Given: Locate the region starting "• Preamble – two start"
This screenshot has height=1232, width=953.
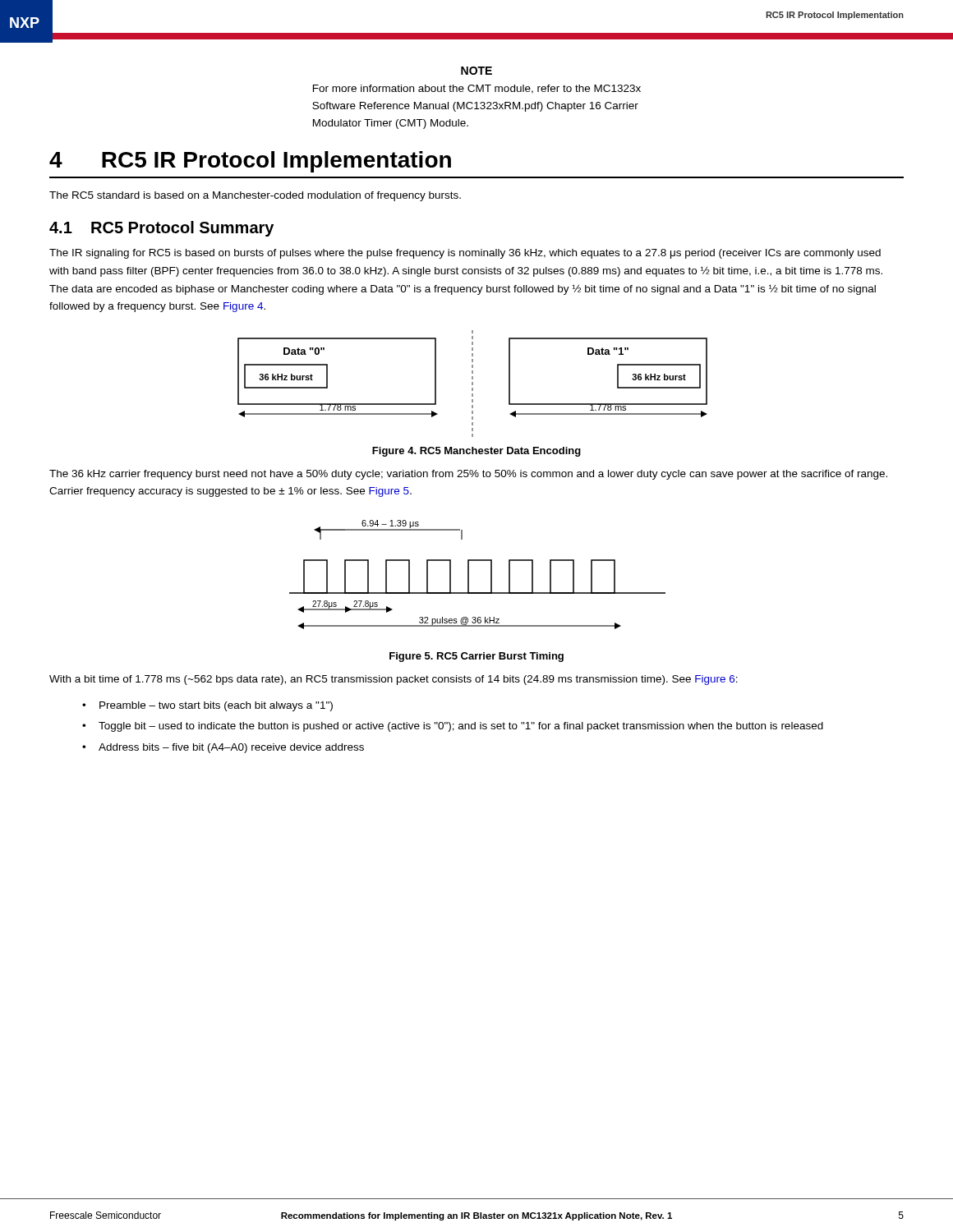Looking at the screenshot, I should pos(208,705).
